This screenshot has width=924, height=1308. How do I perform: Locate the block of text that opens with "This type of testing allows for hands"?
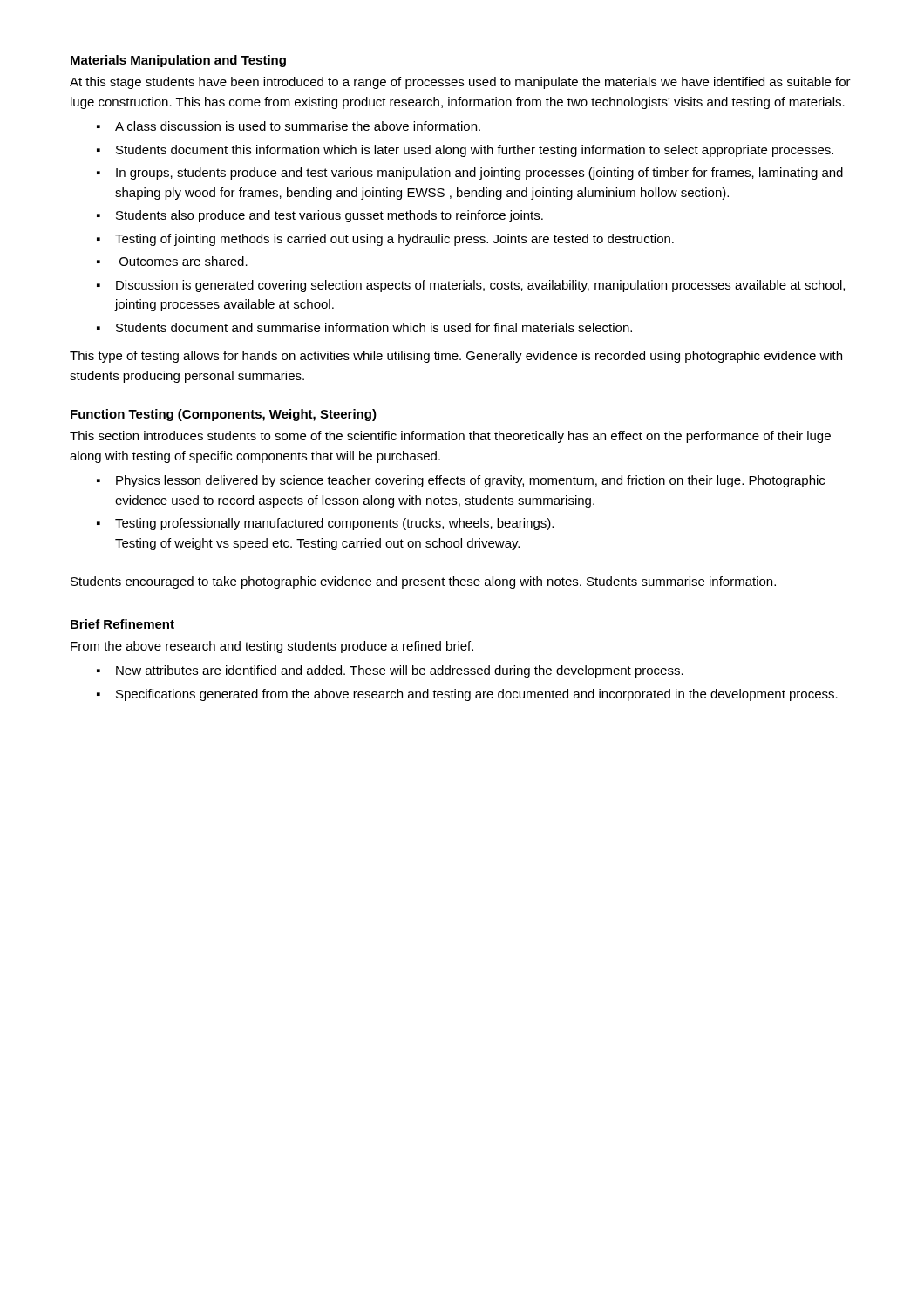coord(456,365)
